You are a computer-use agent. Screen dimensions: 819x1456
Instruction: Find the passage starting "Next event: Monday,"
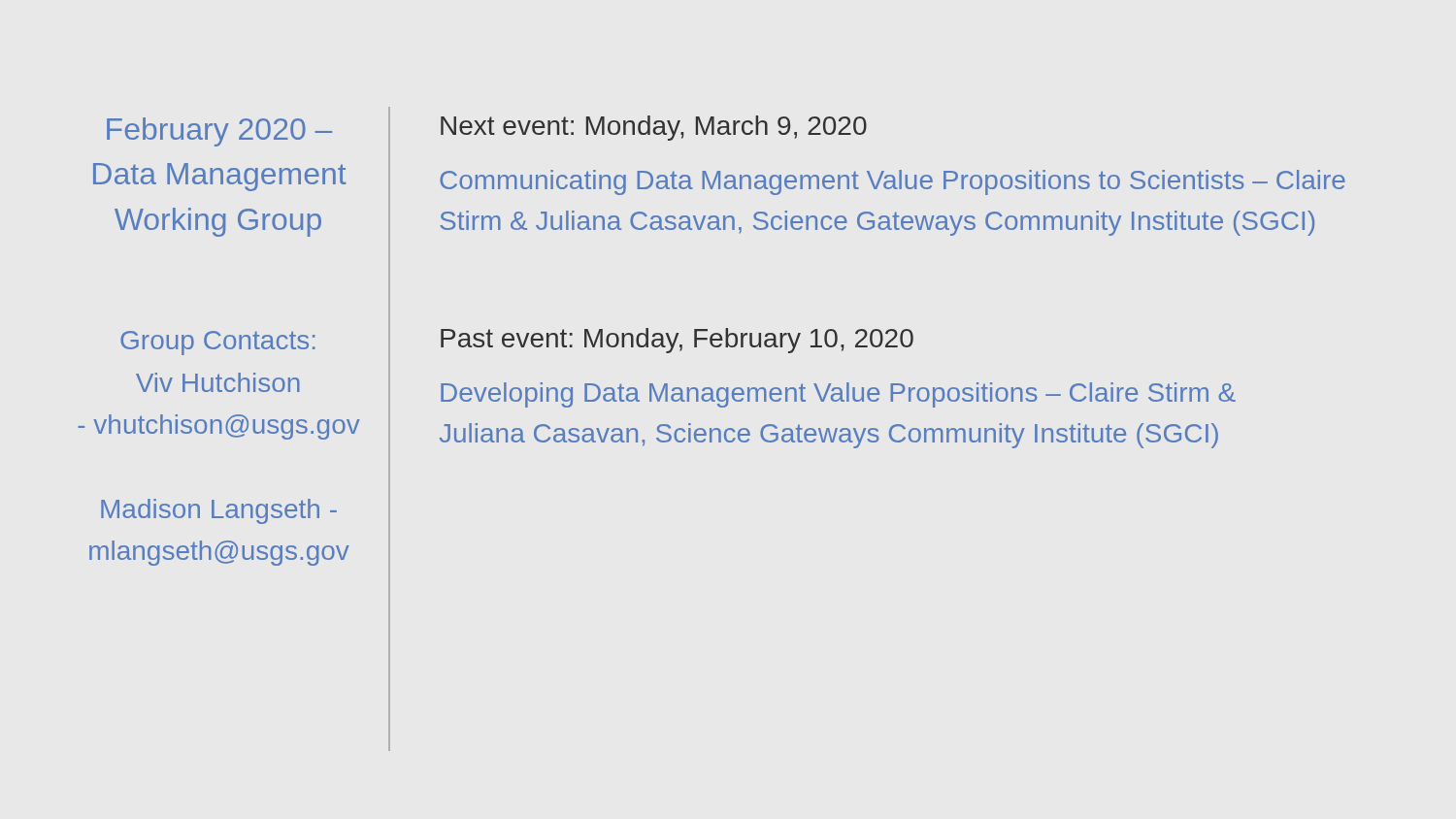click(x=653, y=126)
